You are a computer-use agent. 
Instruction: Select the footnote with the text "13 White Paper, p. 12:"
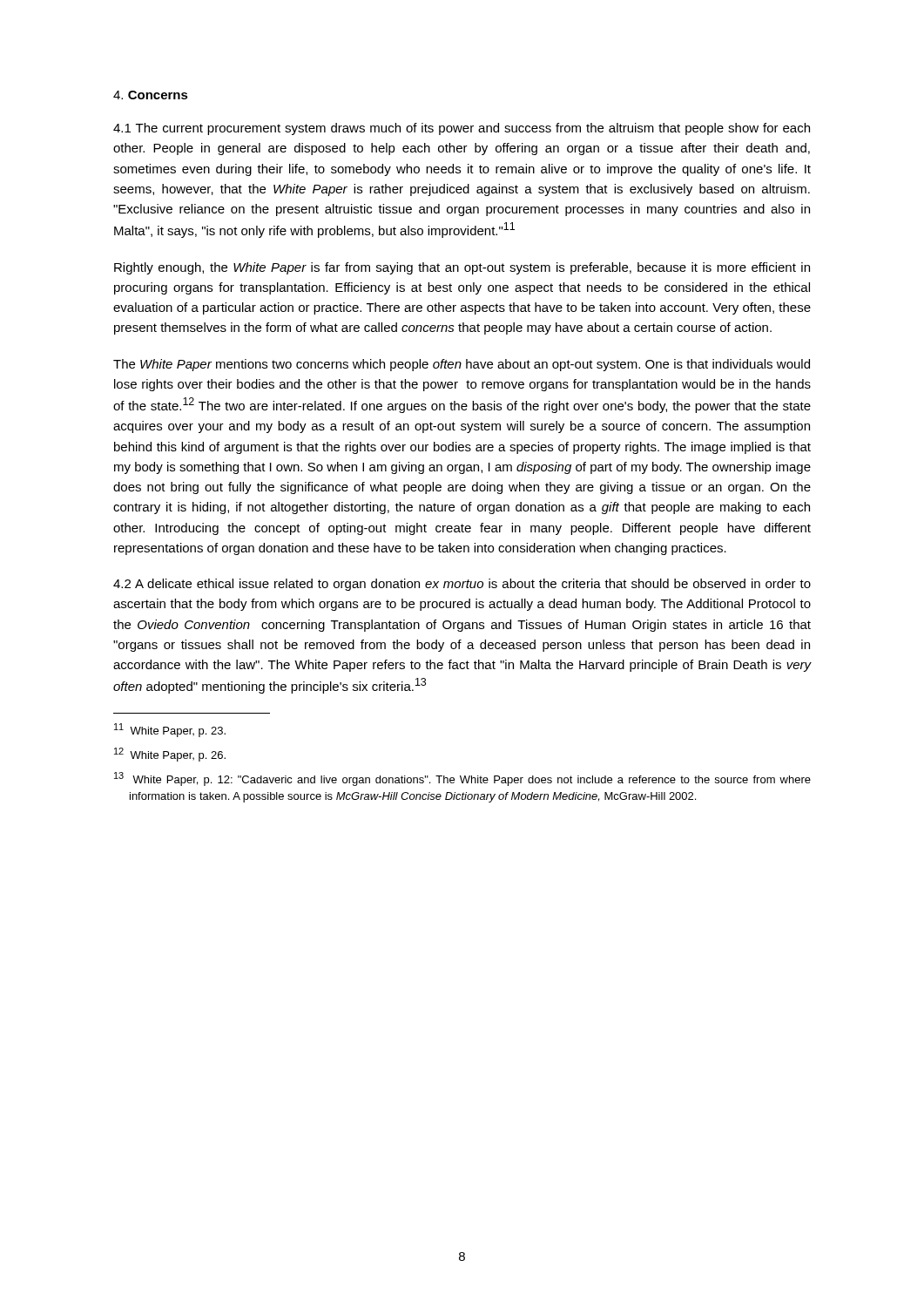point(462,786)
